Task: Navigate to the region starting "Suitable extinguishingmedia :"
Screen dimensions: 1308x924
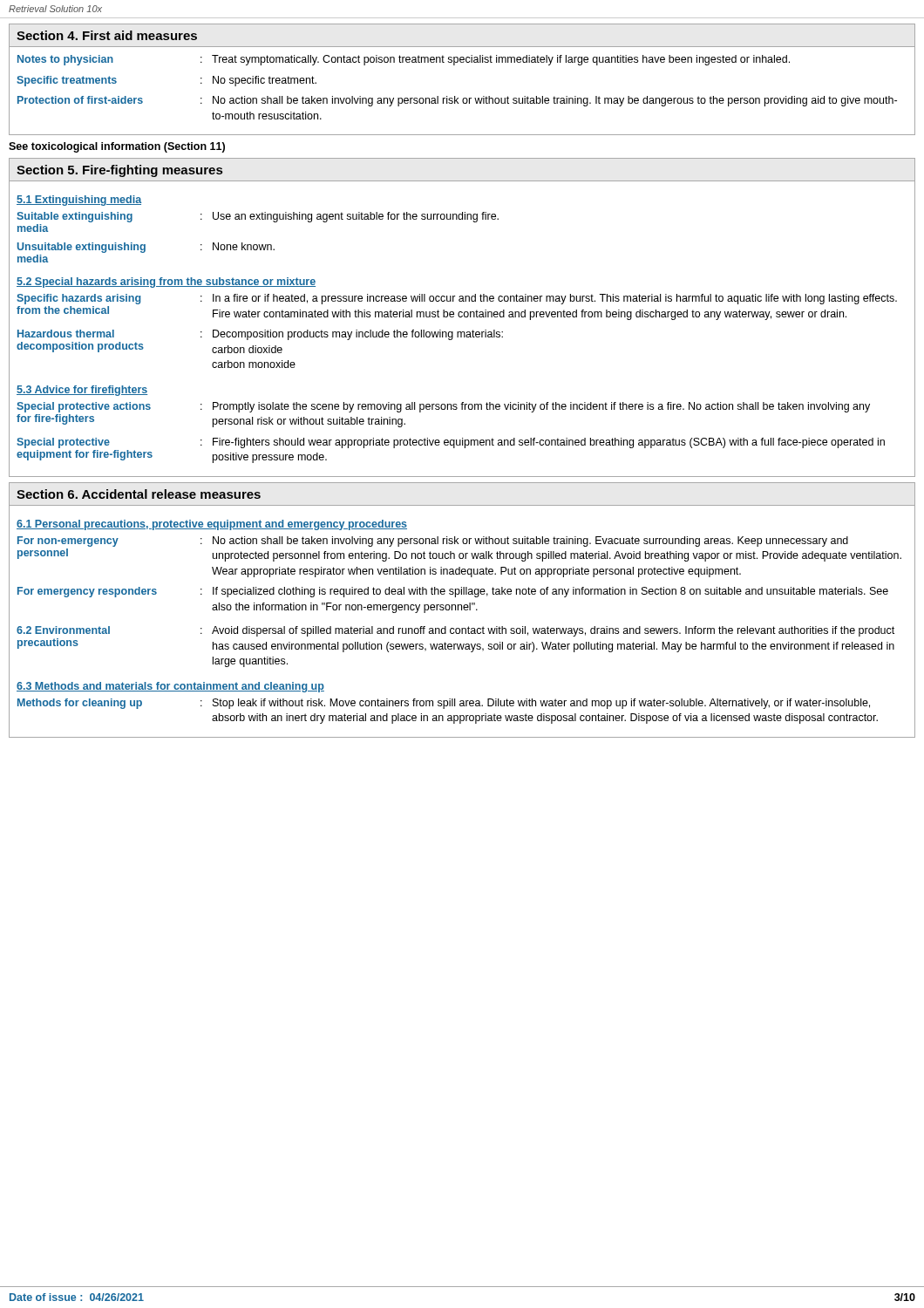Action: tap(462, 222)
